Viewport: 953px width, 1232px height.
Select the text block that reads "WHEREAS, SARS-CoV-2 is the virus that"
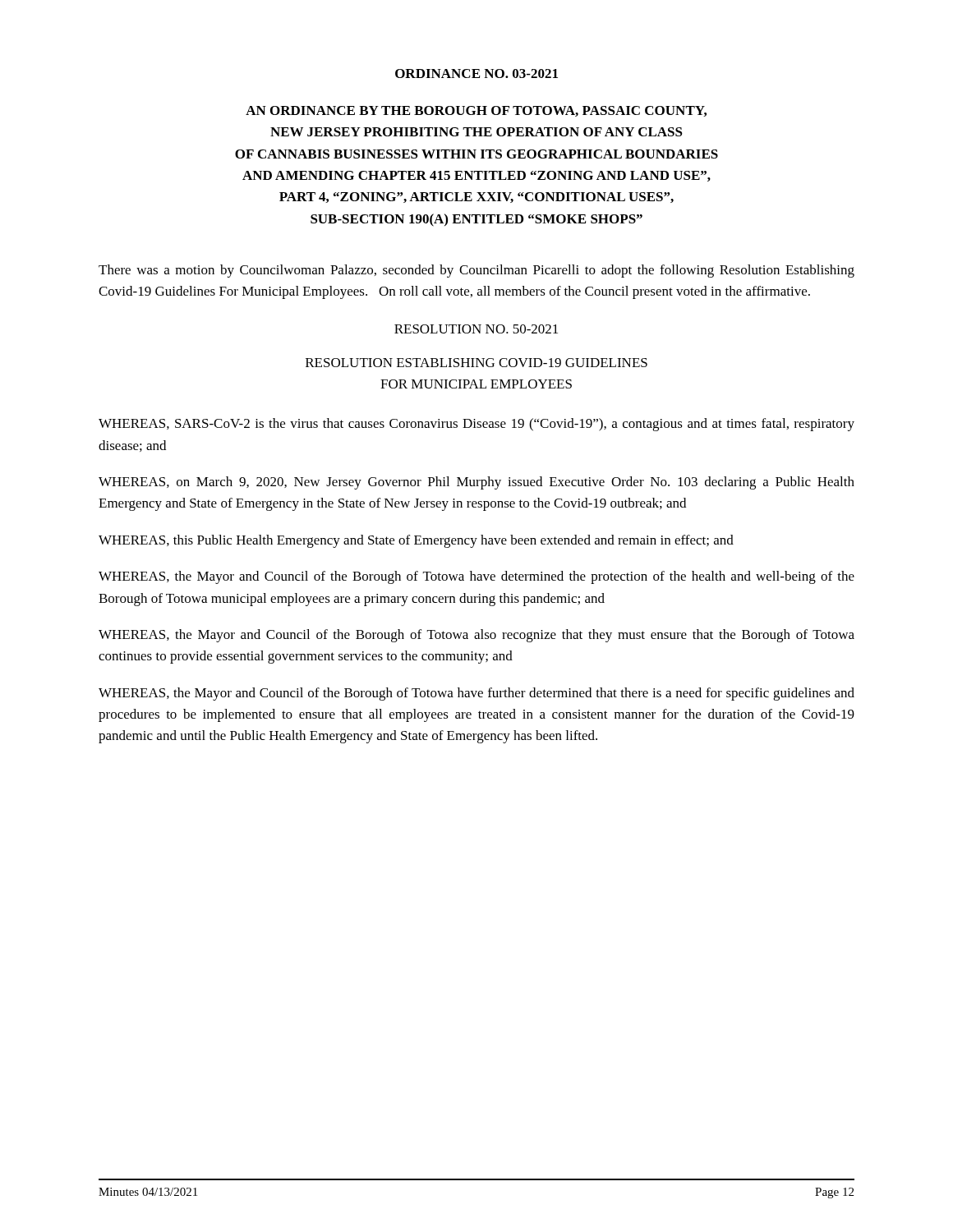click(476, 435)
